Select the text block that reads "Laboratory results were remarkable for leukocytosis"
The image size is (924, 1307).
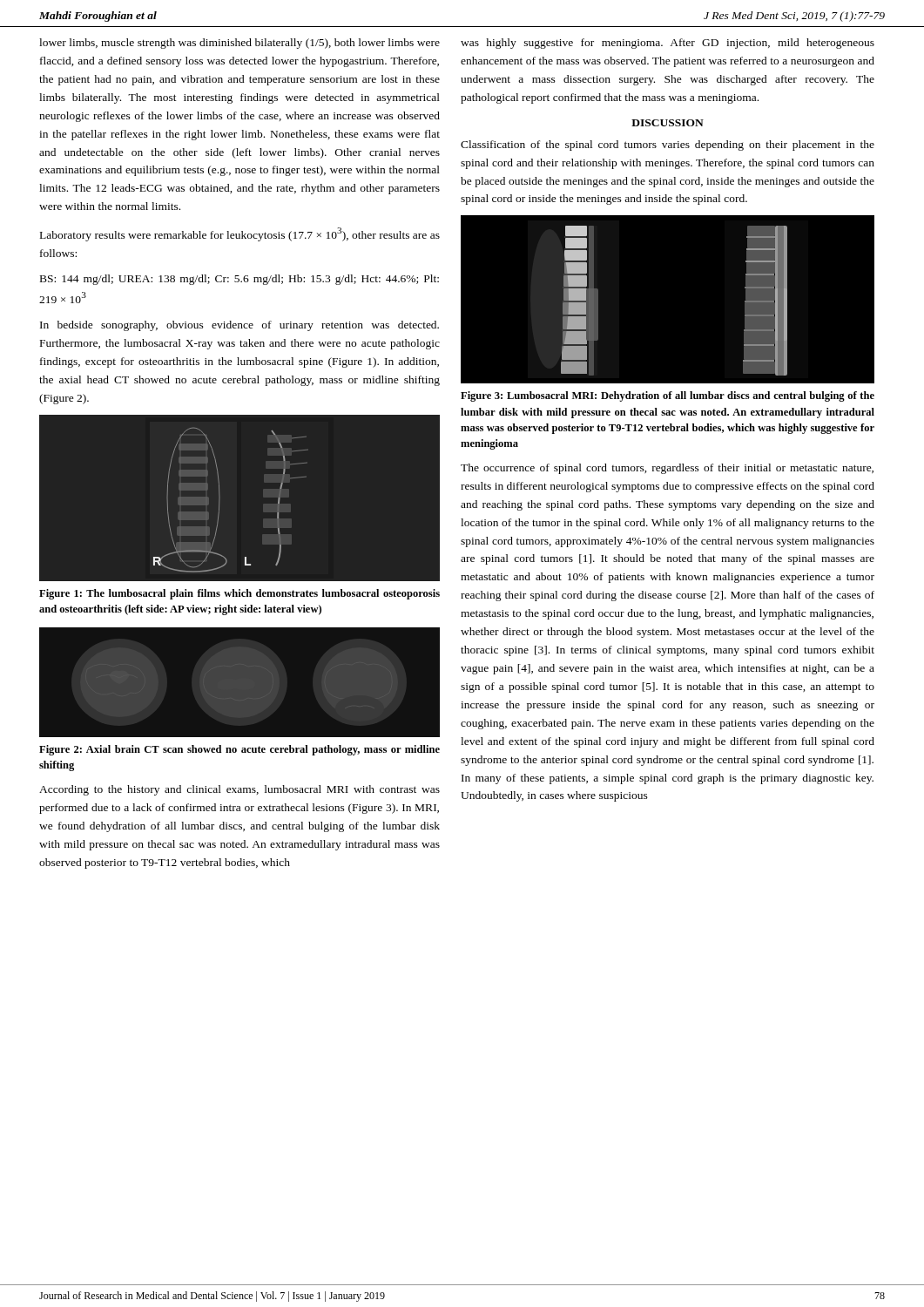pyautogui.click(x=240, y=243)
